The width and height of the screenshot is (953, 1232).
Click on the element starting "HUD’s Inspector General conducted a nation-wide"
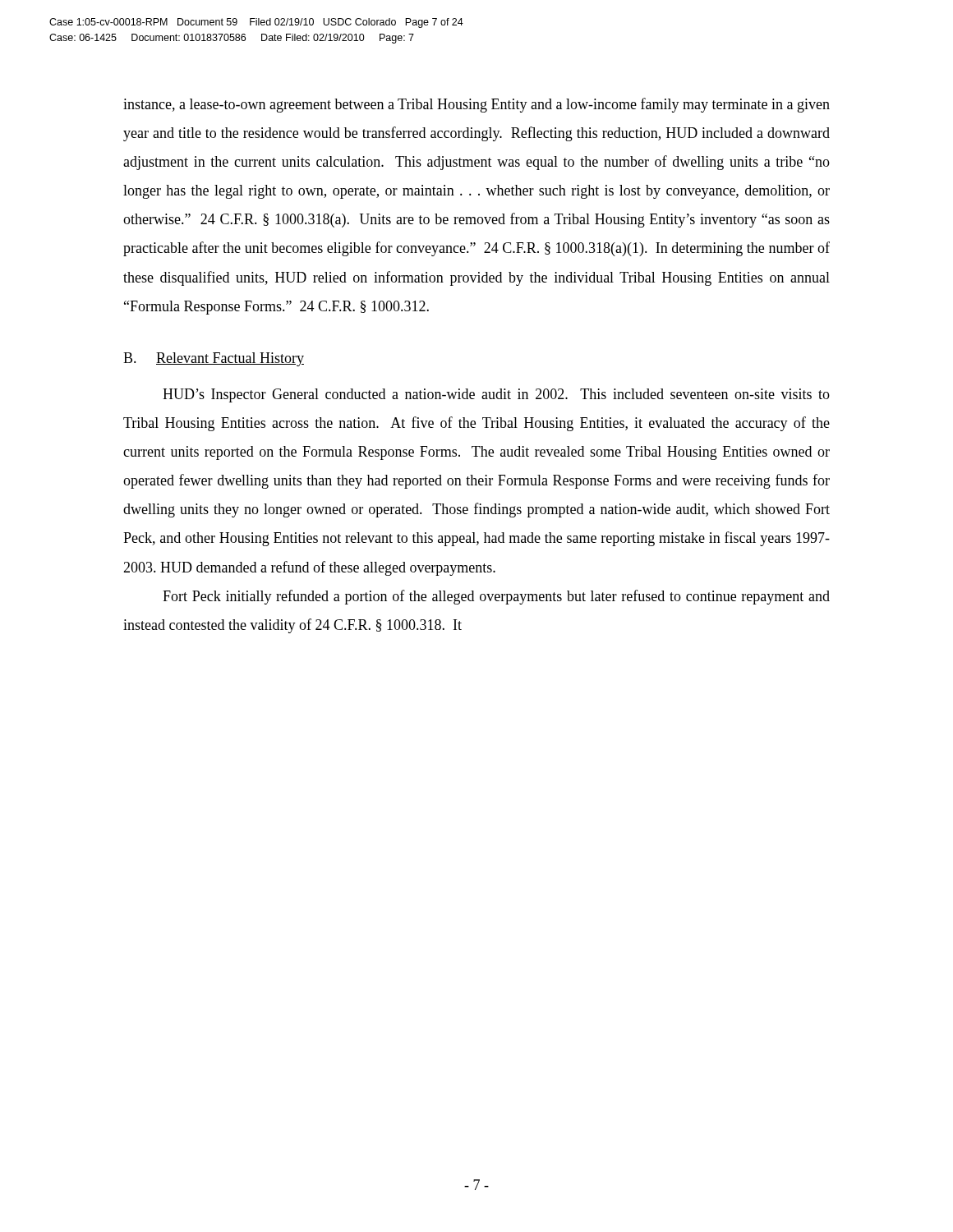coord(476,481)
